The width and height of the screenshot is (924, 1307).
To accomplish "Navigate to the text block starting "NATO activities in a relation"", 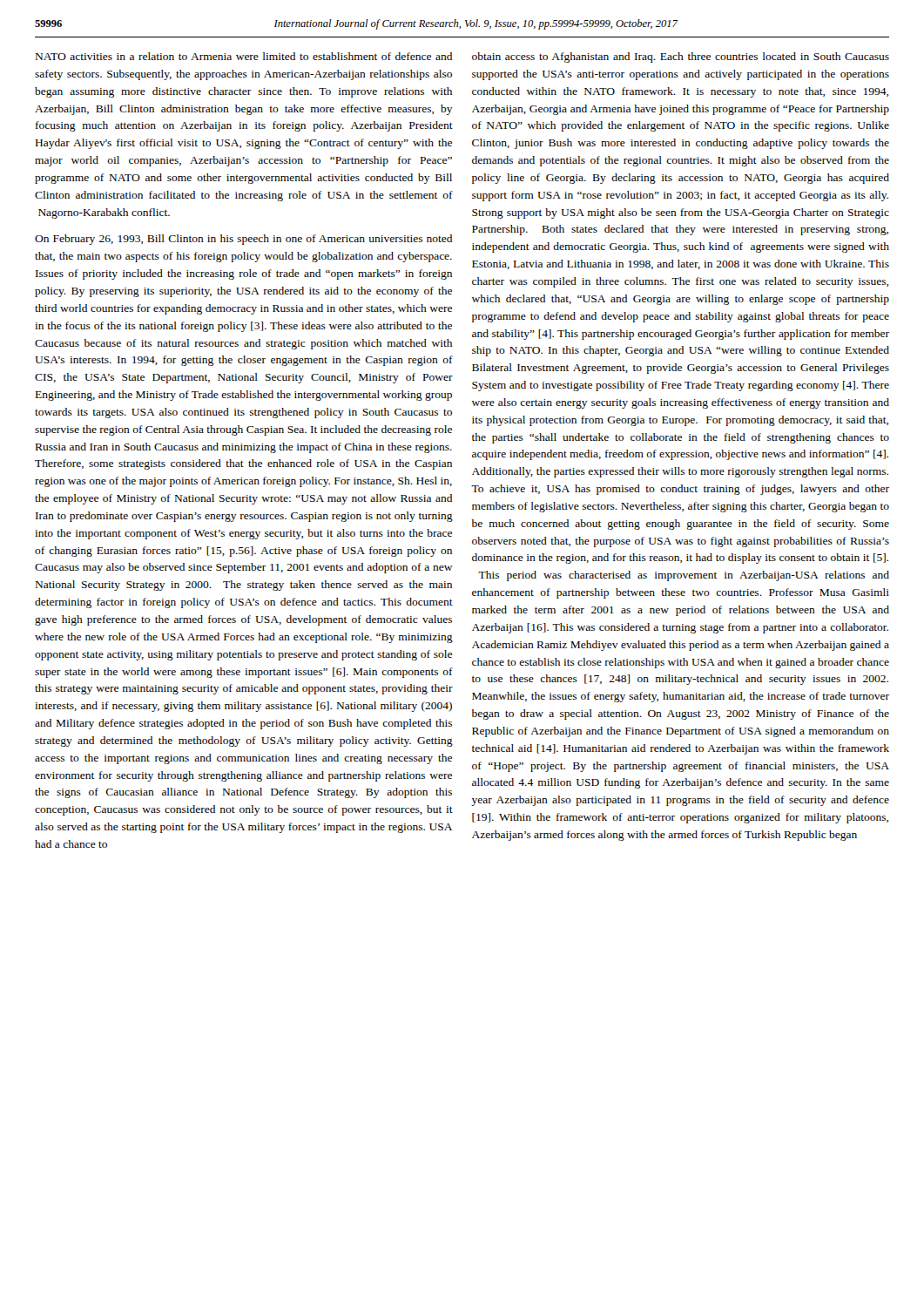I will point(244,134).
